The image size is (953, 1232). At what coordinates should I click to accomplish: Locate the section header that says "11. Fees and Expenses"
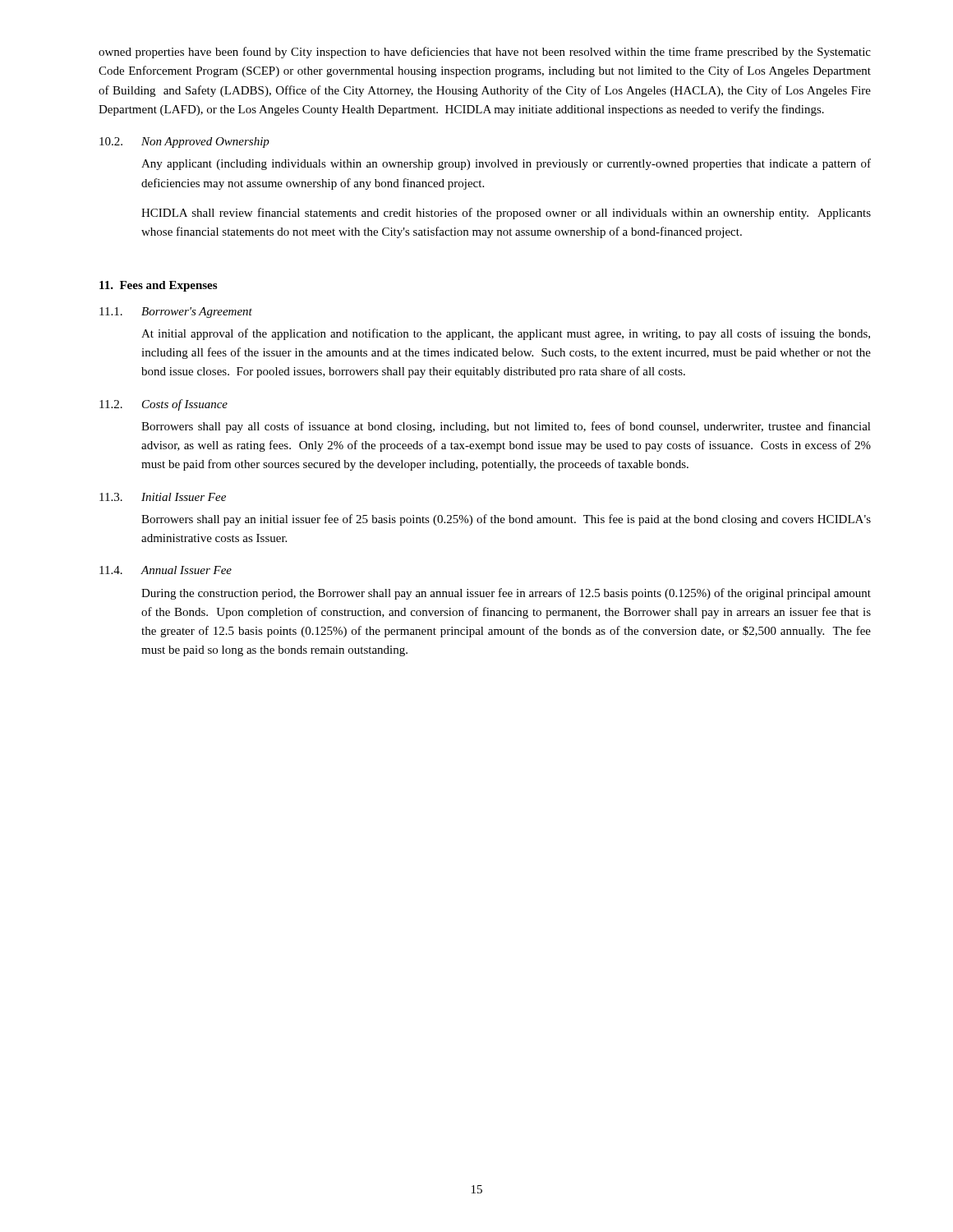pos(158,285)
